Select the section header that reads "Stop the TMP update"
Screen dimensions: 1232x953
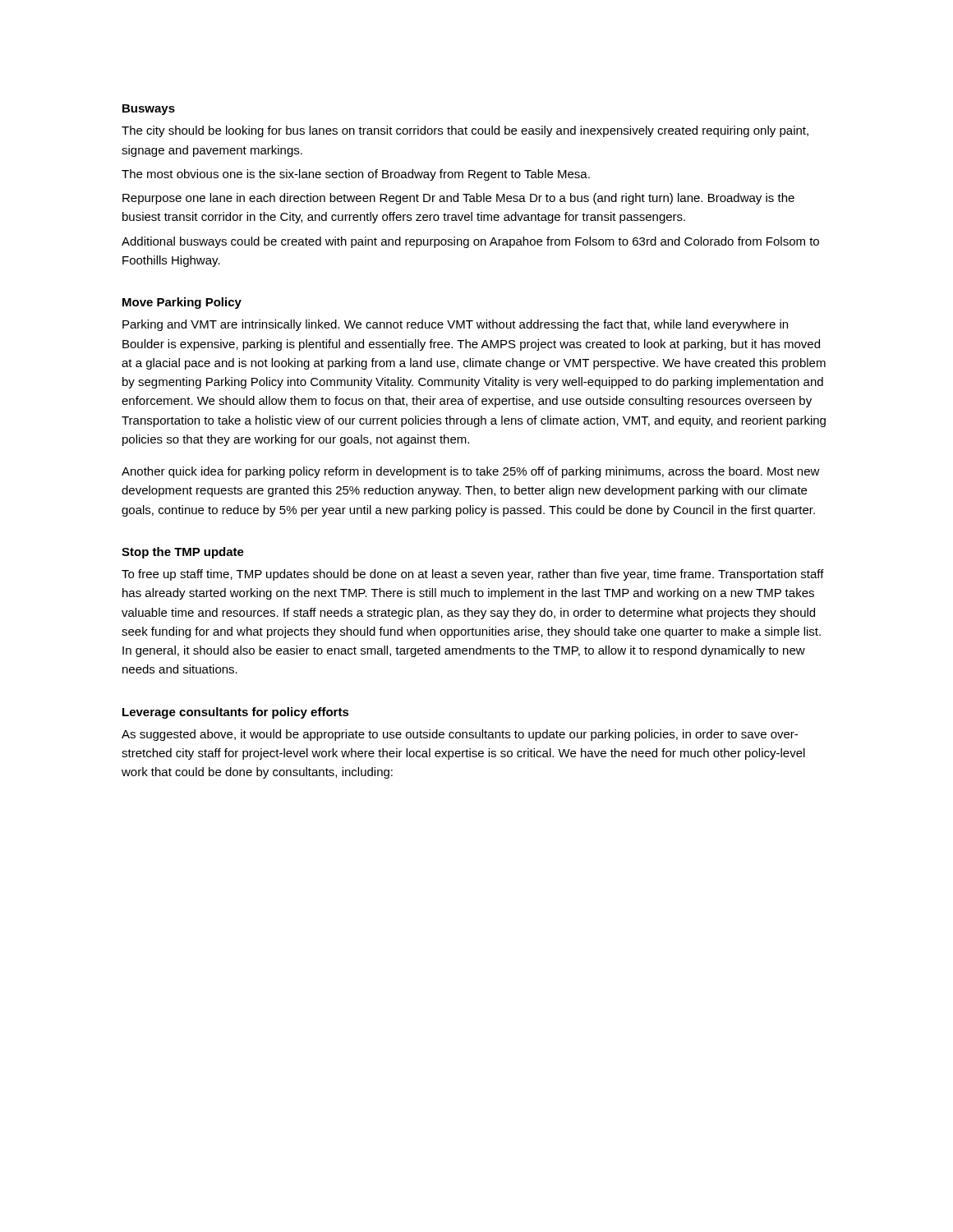point(183,551)
